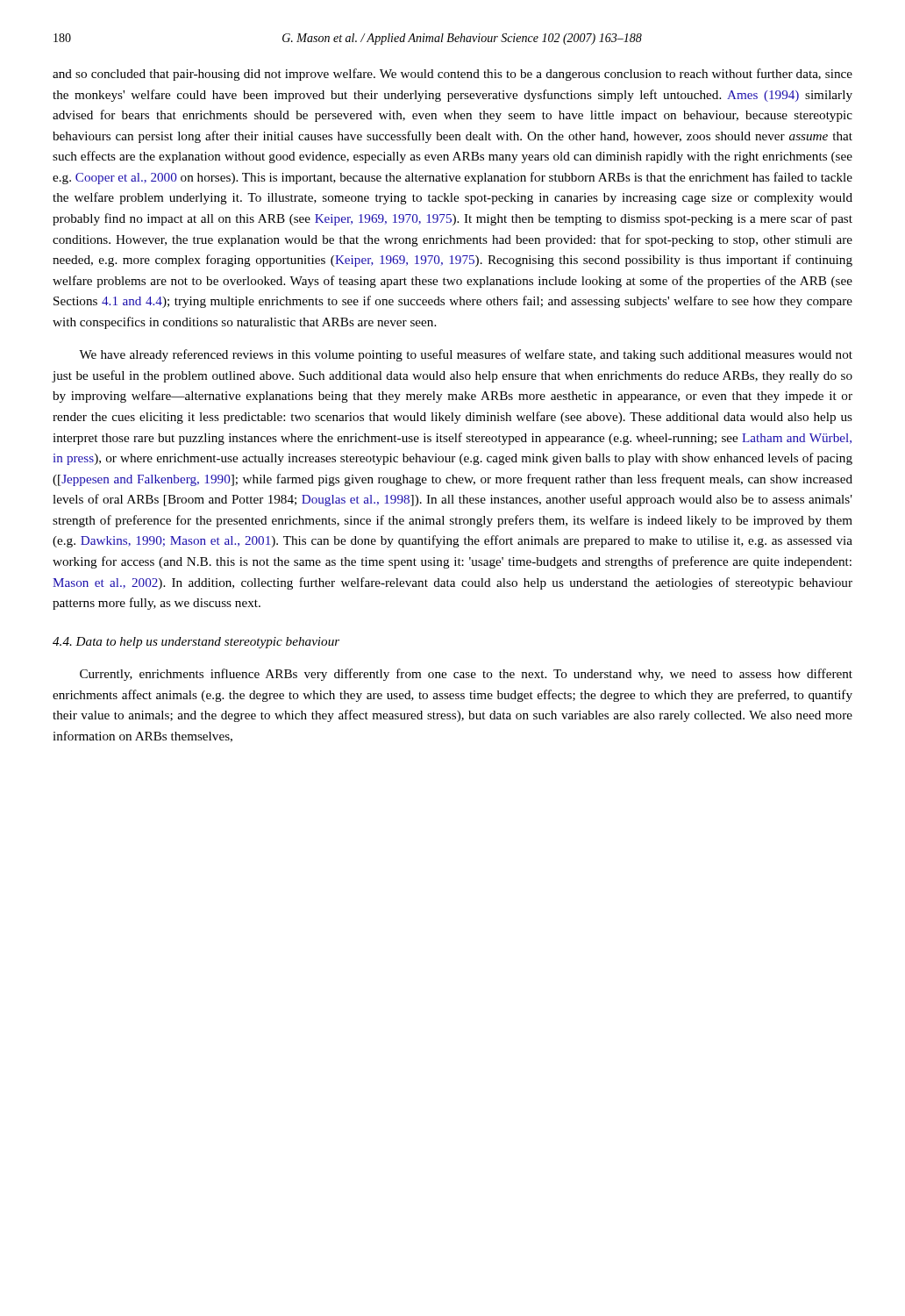Locate the section header that says "4.4. Data to help us understand"
Image resolution: width=905 pixels, height=1316 pixels.
pos(196,643)
